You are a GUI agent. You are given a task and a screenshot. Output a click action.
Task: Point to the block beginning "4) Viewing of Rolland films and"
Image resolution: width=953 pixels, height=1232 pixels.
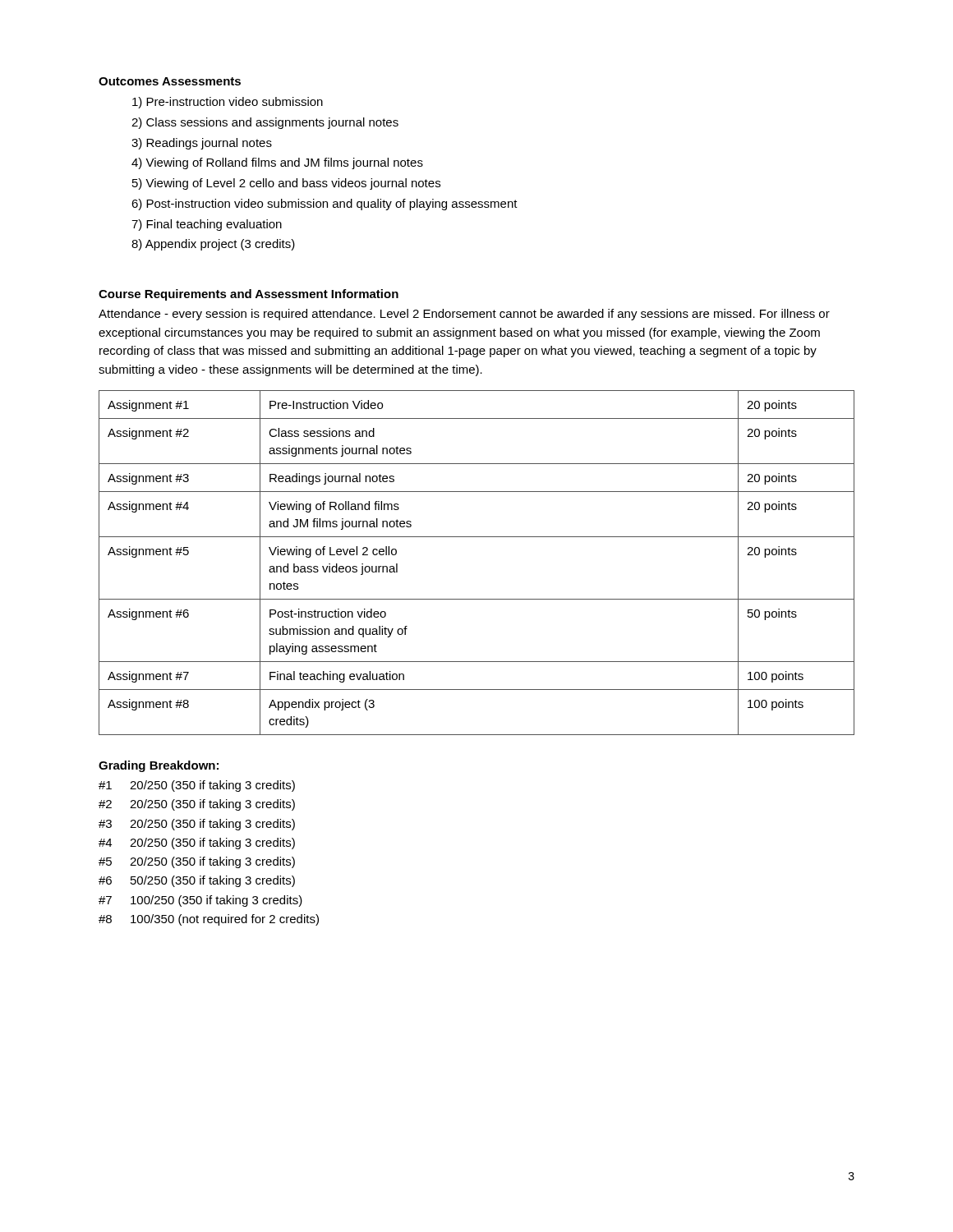click(x=277, y=162)
